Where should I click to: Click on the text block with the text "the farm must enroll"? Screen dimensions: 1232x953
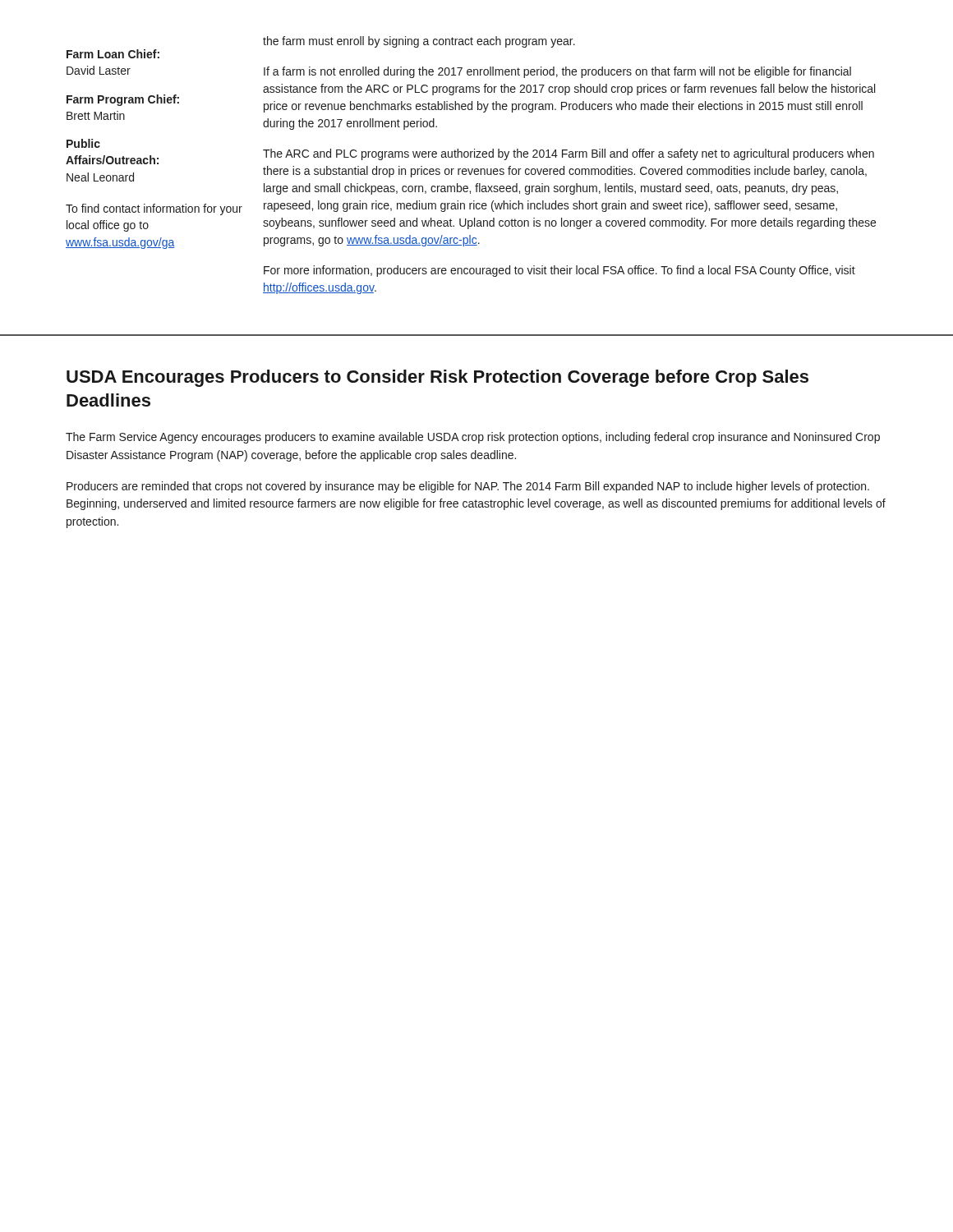point(575,165)
